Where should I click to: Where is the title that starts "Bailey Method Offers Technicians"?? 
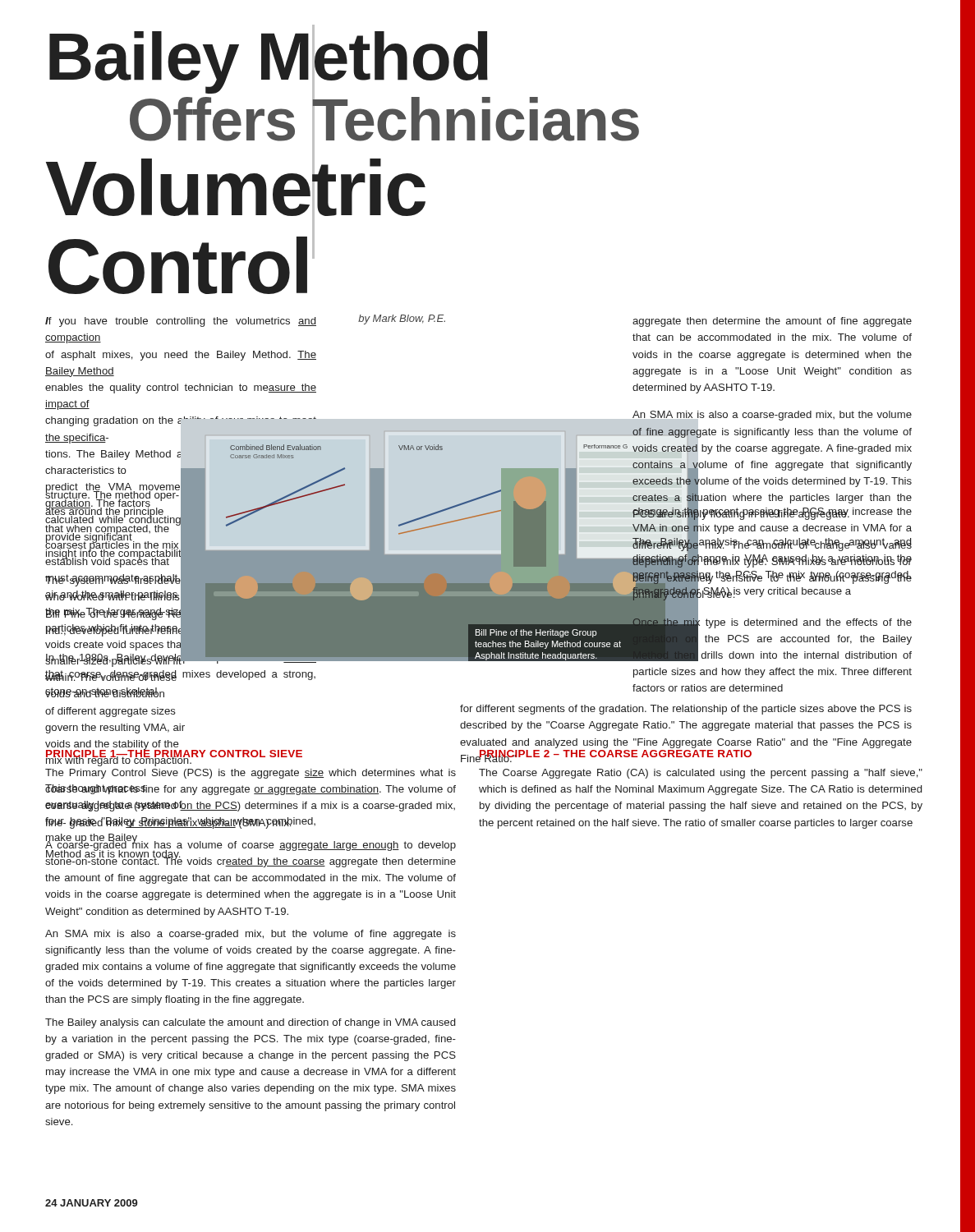[353, 174]
